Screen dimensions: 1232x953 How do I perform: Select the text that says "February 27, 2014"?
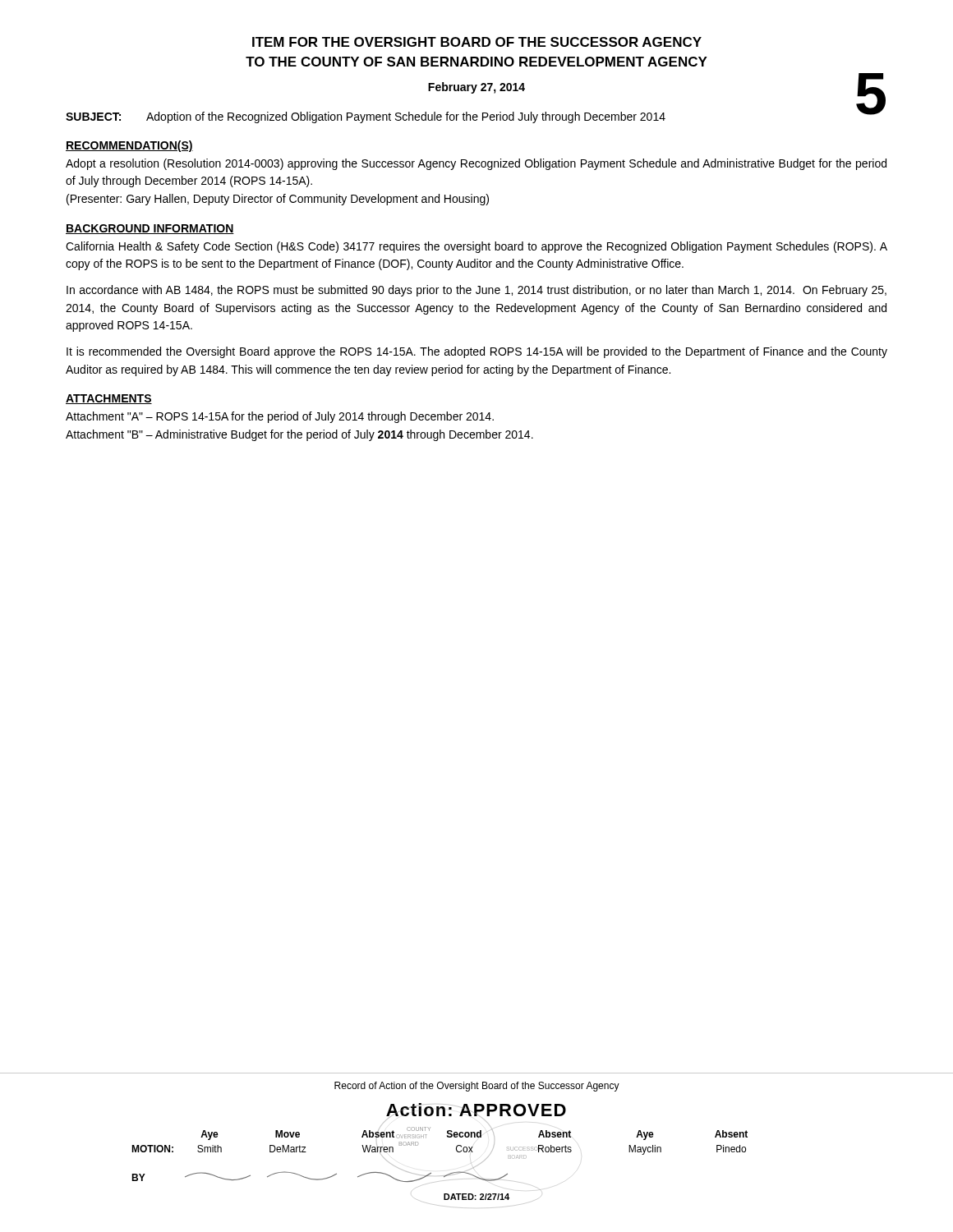(476, 87)
